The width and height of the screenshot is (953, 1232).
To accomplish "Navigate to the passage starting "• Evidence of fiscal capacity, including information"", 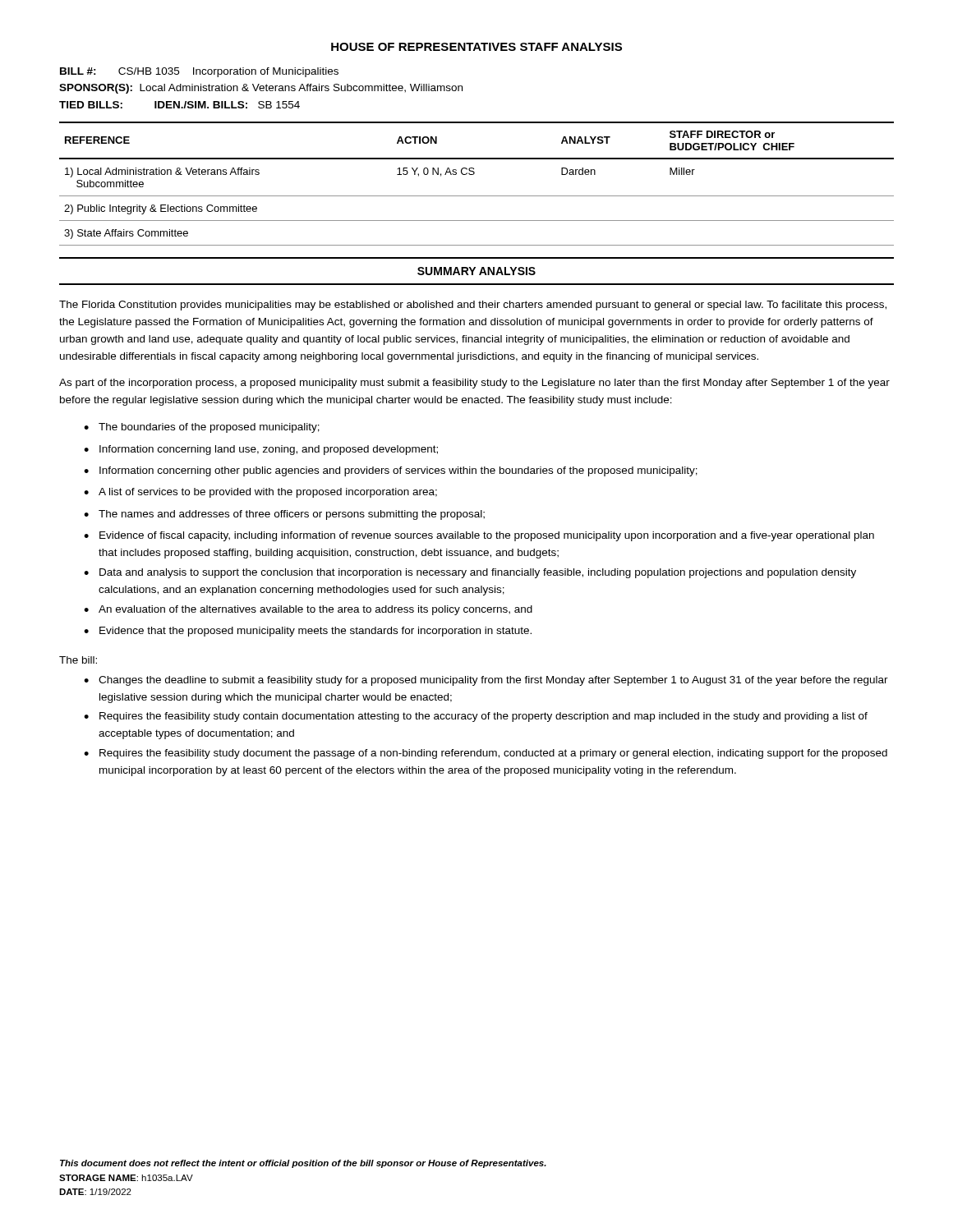I will [x=489, y=545].
